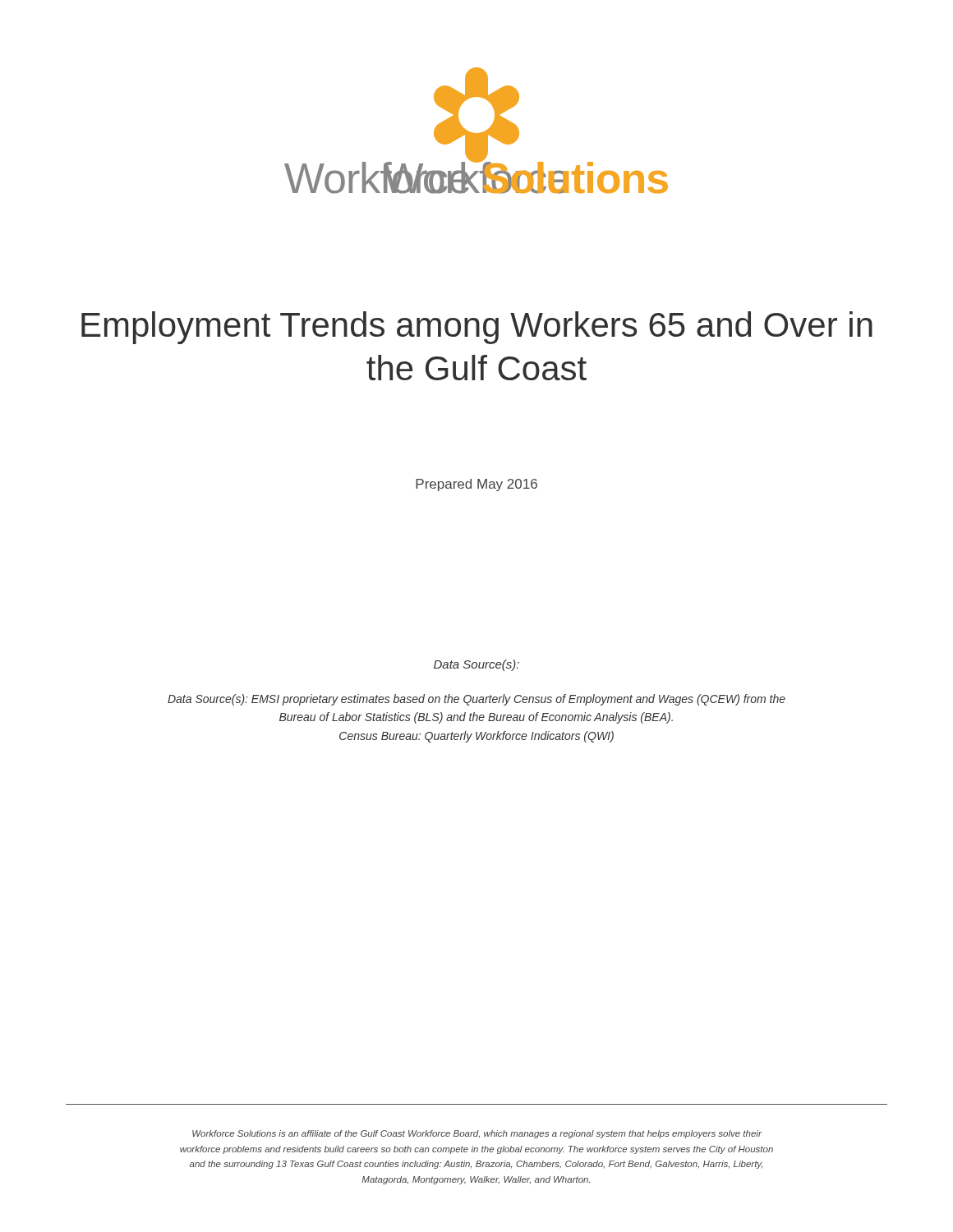Viewport: 953px width, 1232px height.
Task: Click the logo
Action: [x=476, y=148]
